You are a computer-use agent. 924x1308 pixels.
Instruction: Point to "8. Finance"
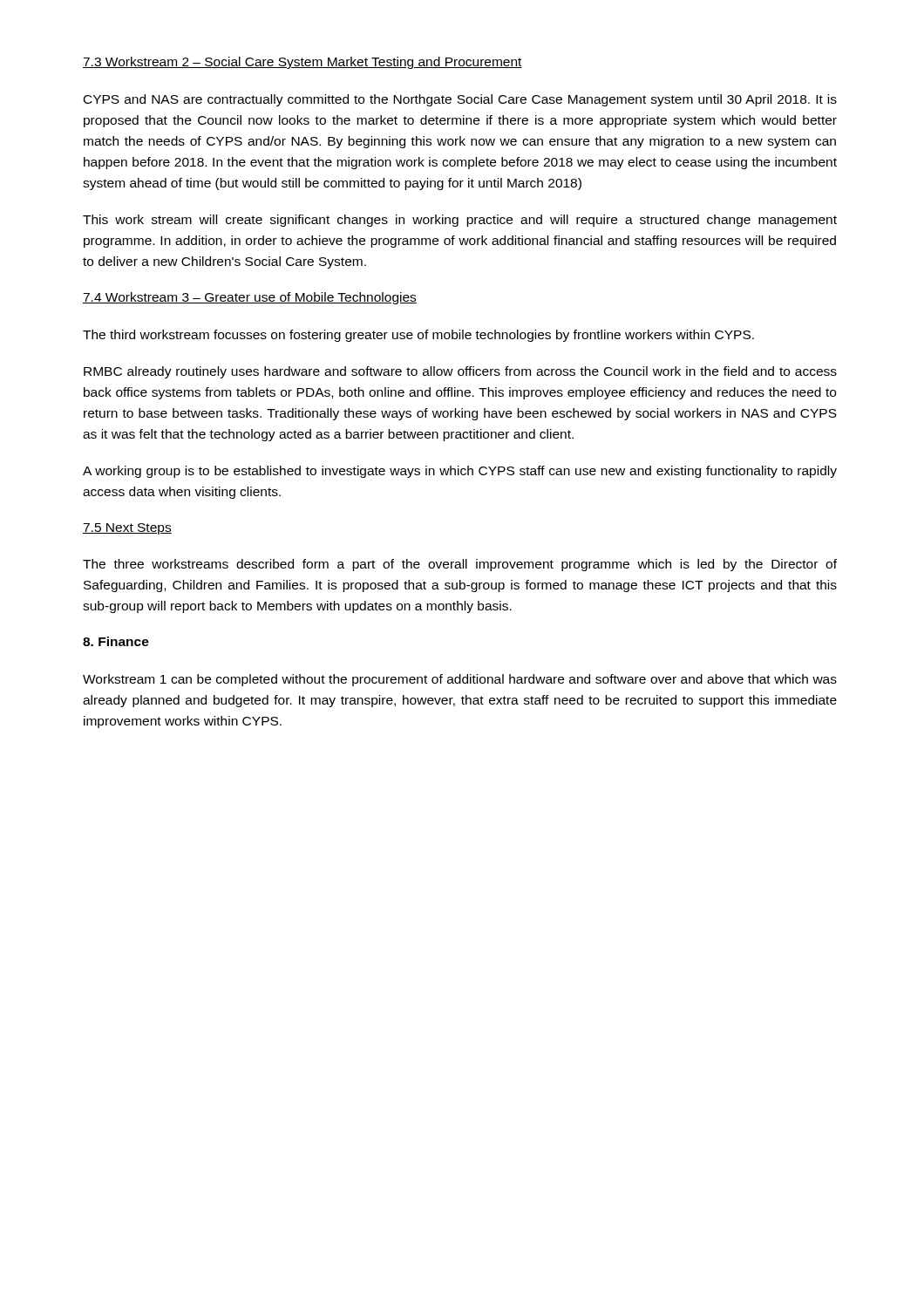116,642
